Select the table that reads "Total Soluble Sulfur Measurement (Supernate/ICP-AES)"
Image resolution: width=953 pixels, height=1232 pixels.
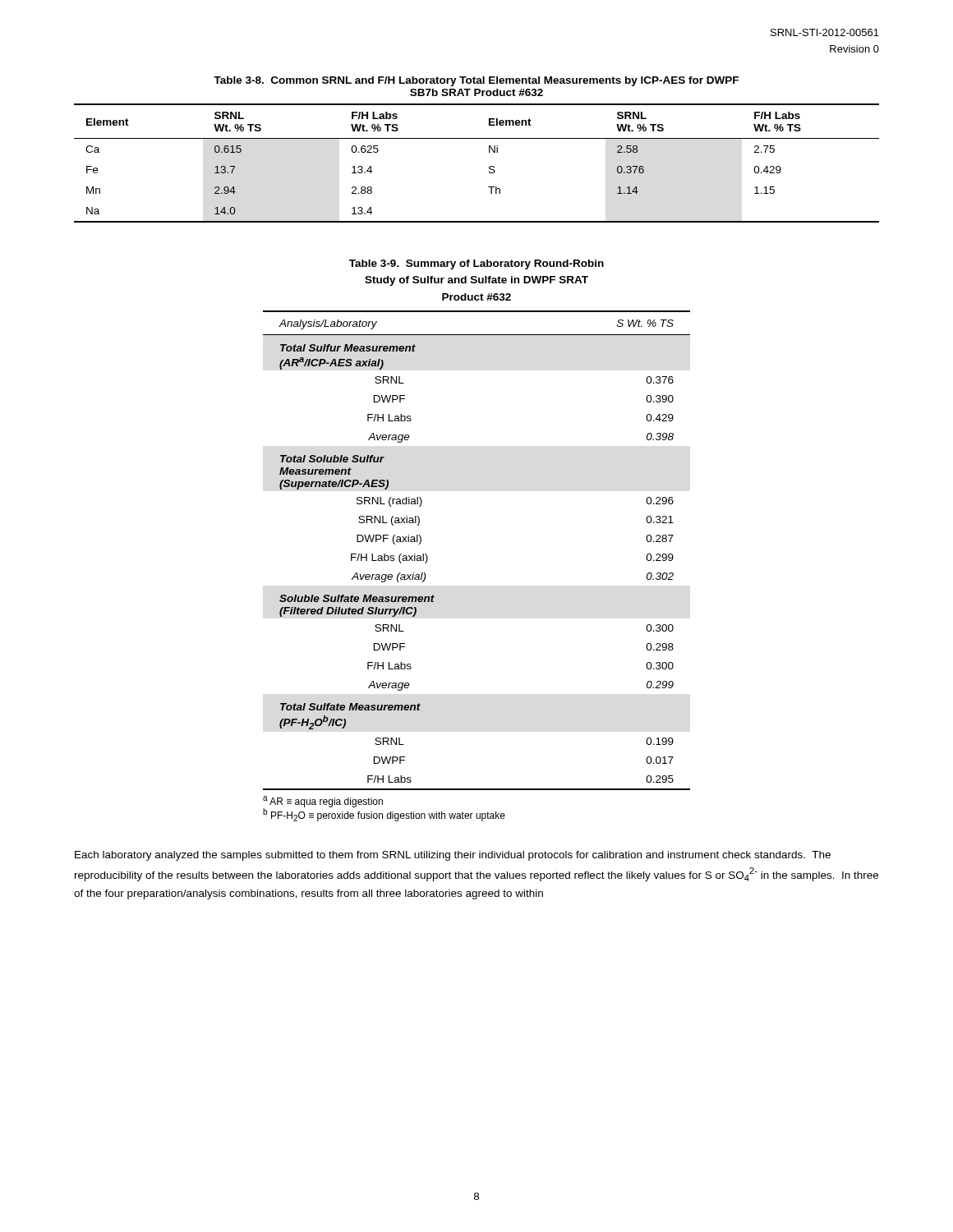476,550
